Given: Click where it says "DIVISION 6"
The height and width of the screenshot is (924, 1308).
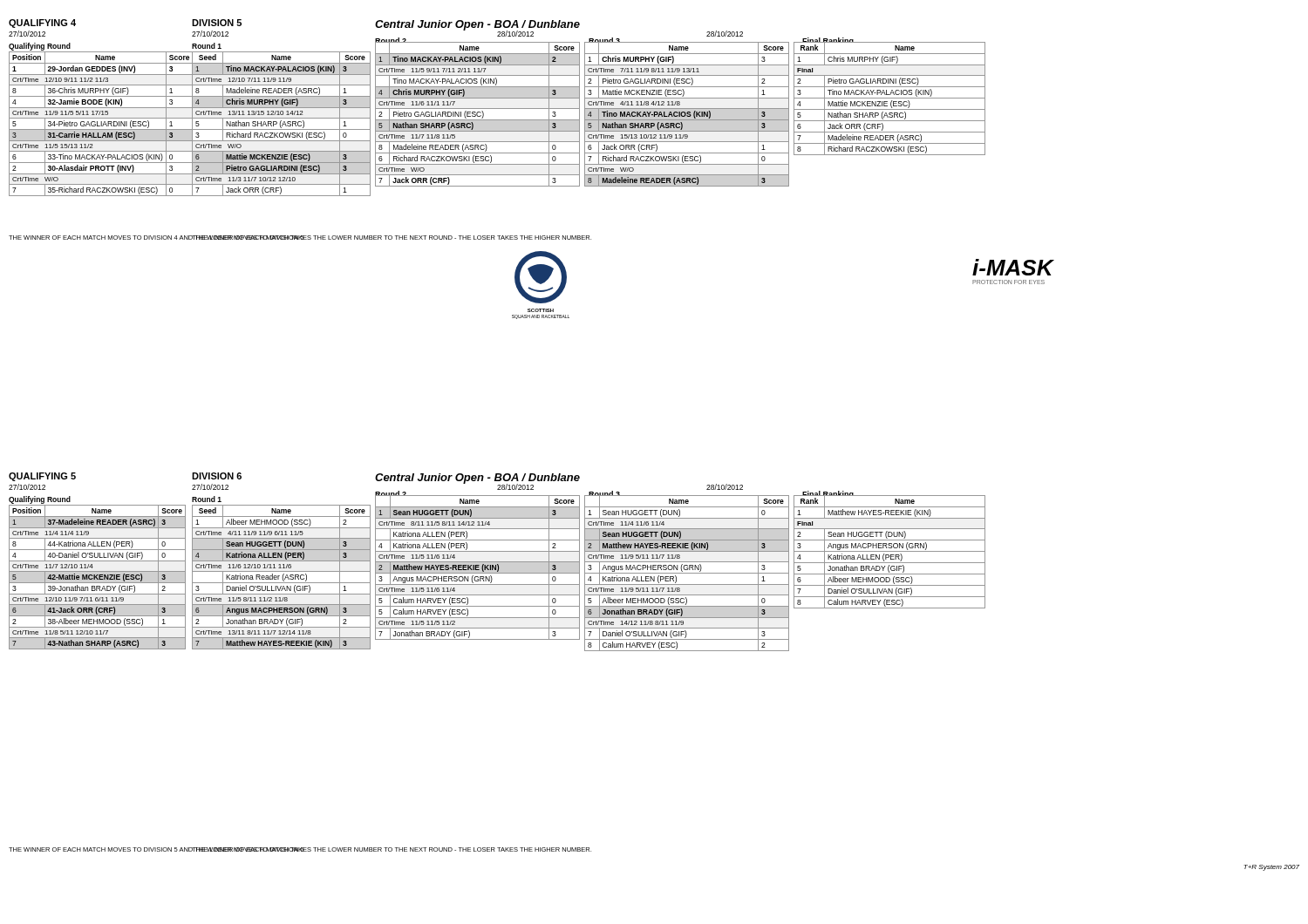Looking at the screenshot, I should [x=217, y=476].
